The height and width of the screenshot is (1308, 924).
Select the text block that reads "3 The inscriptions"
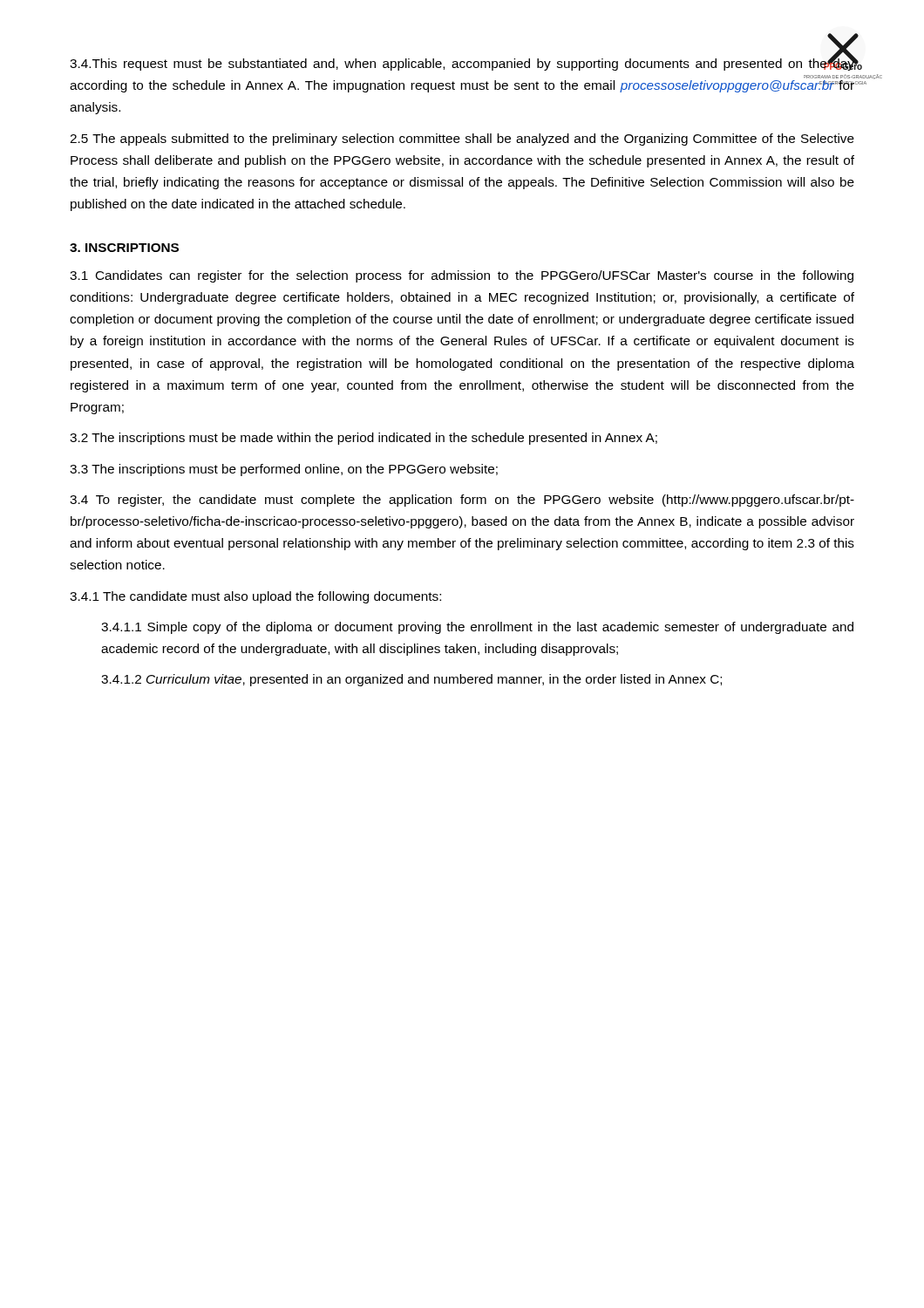[x=462, y=468]
